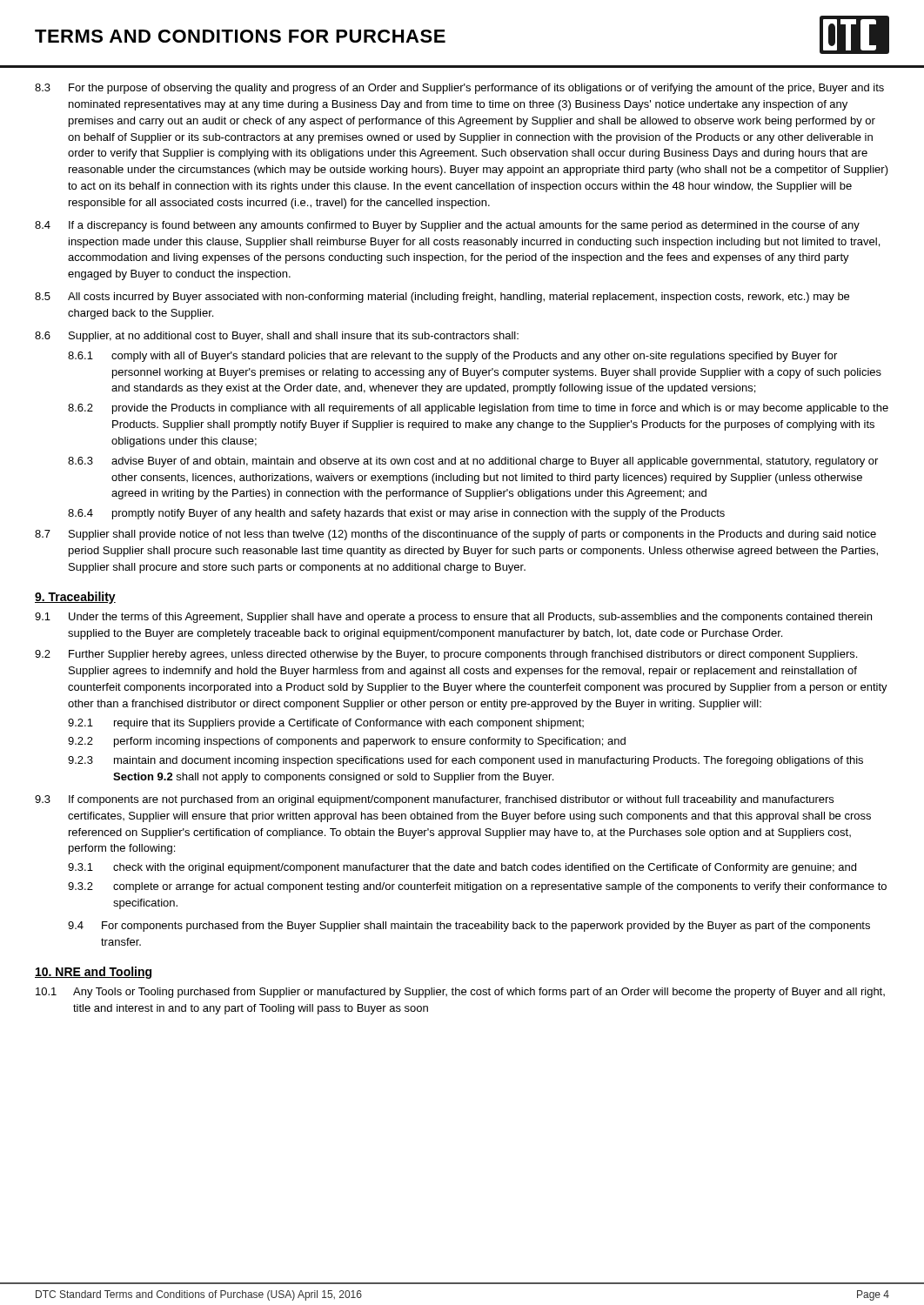Navigate to the block starting "8.6.1 comply with"

click(478, 372)
